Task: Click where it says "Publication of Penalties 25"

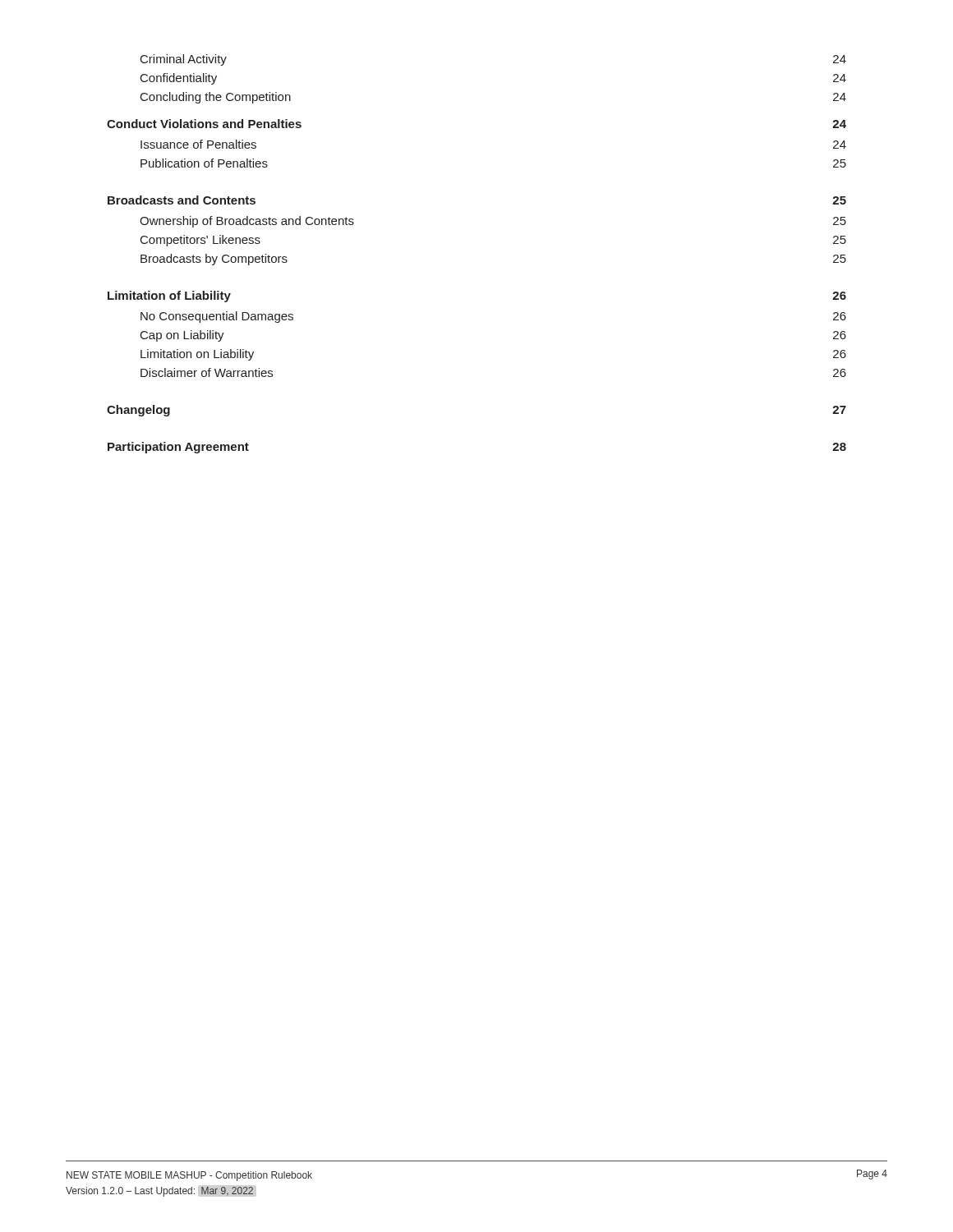Action: click(206, 162)
